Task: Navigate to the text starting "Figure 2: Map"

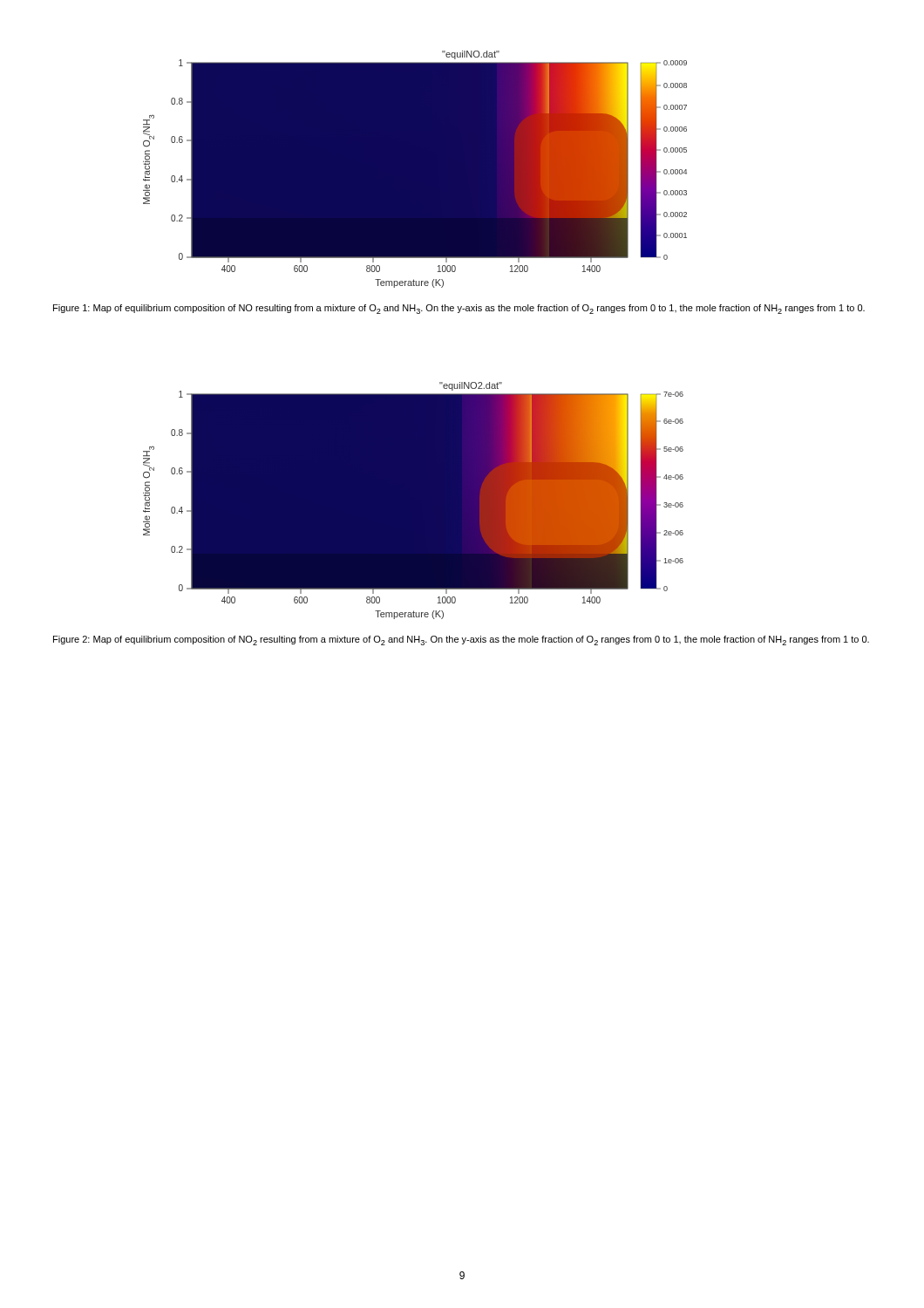Action: 461,641
